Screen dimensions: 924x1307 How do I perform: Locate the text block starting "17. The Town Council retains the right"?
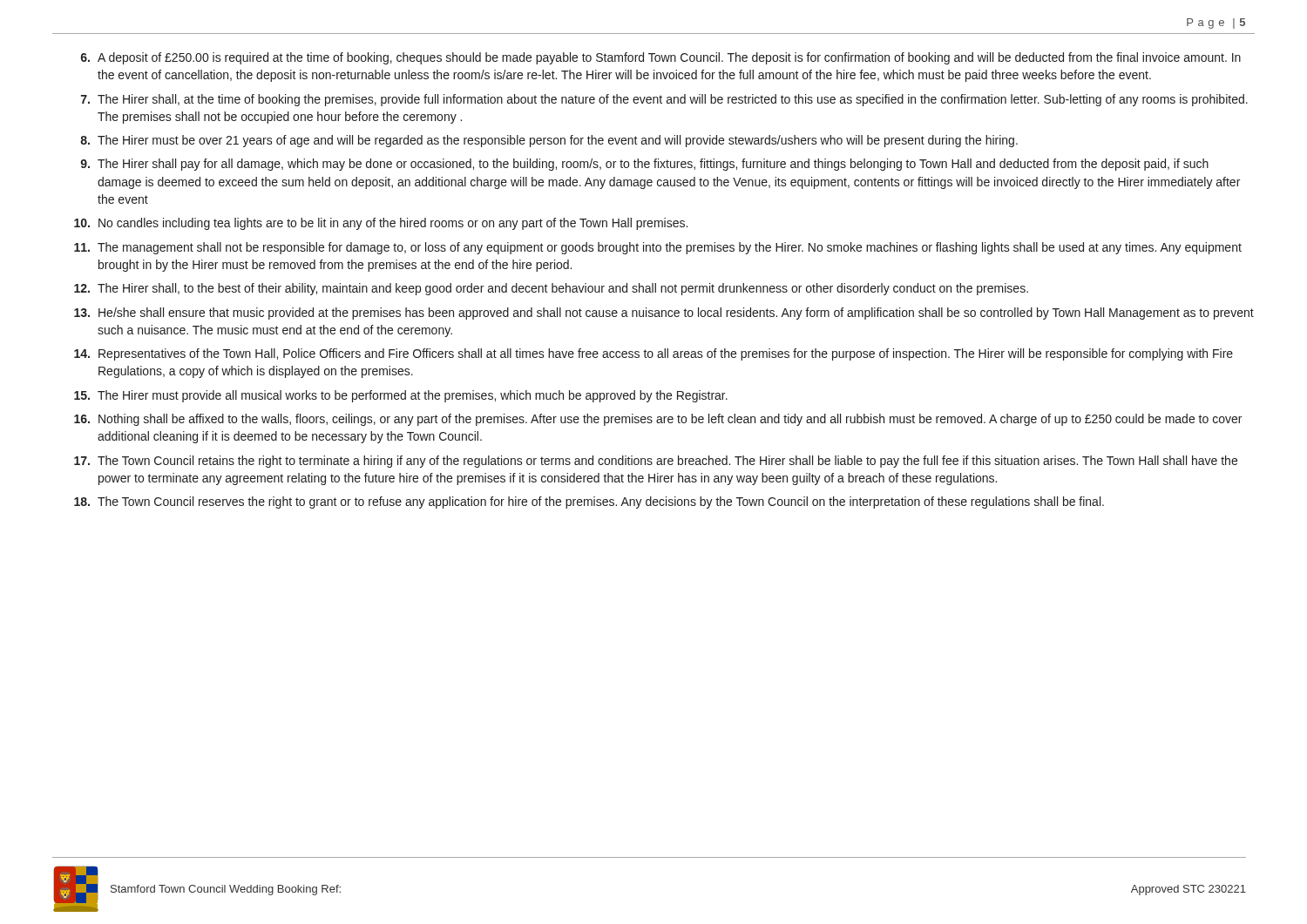click(654, 469)
